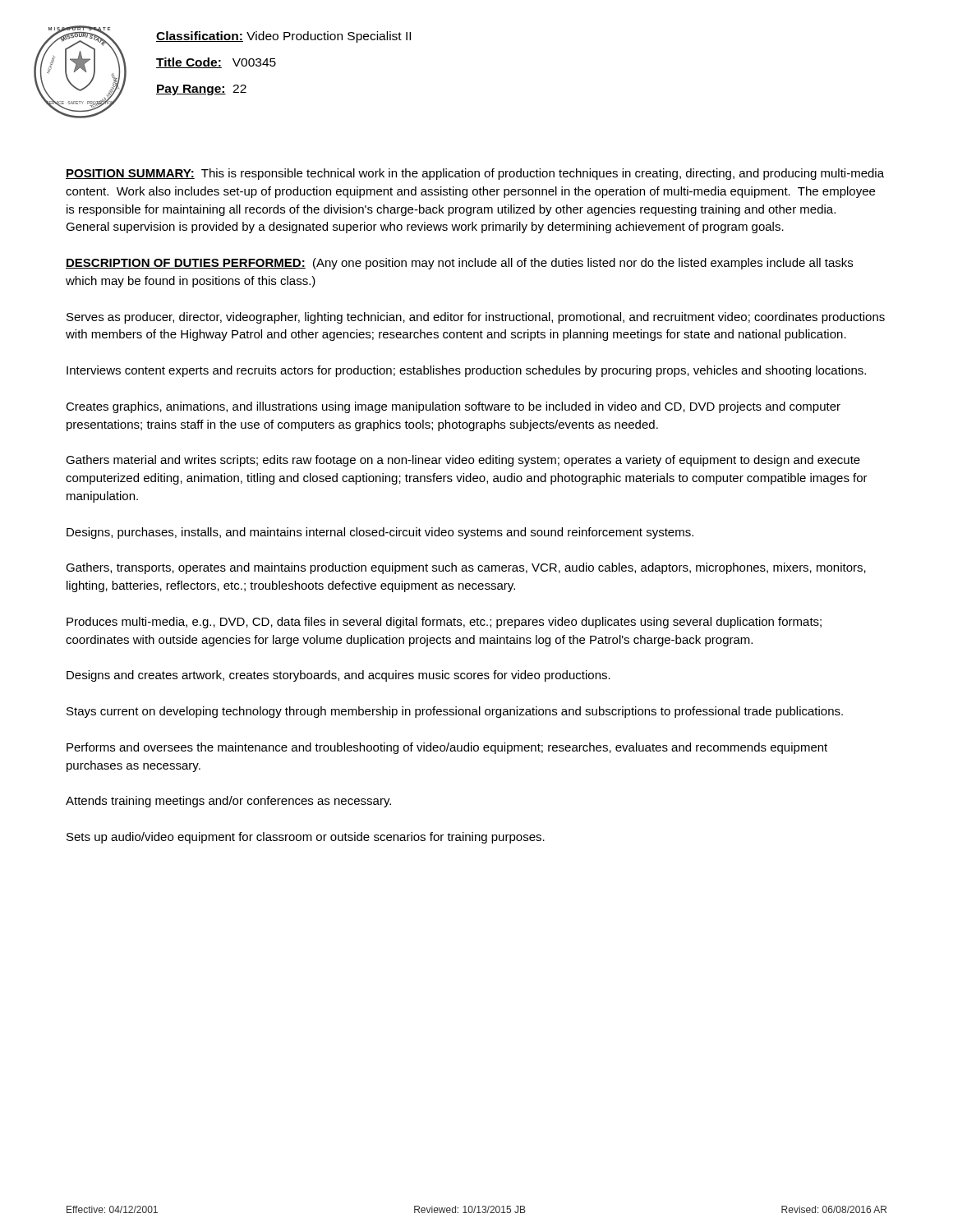Where is the passage that starts "Gathers material and"?

click(476, 478)
